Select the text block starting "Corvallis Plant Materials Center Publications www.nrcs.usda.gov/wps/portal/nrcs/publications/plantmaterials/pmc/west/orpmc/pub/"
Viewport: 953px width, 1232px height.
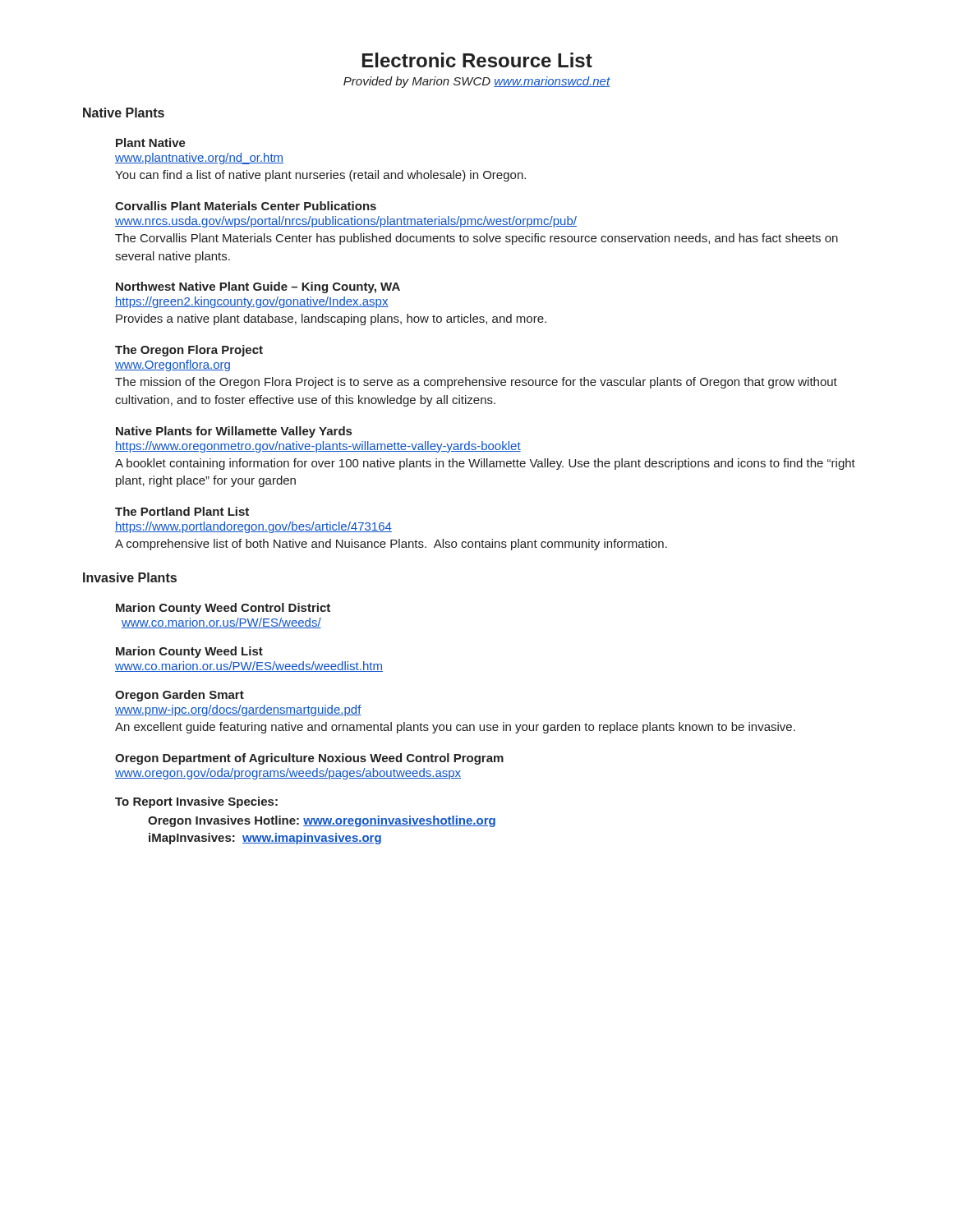(x=493, y=232)
